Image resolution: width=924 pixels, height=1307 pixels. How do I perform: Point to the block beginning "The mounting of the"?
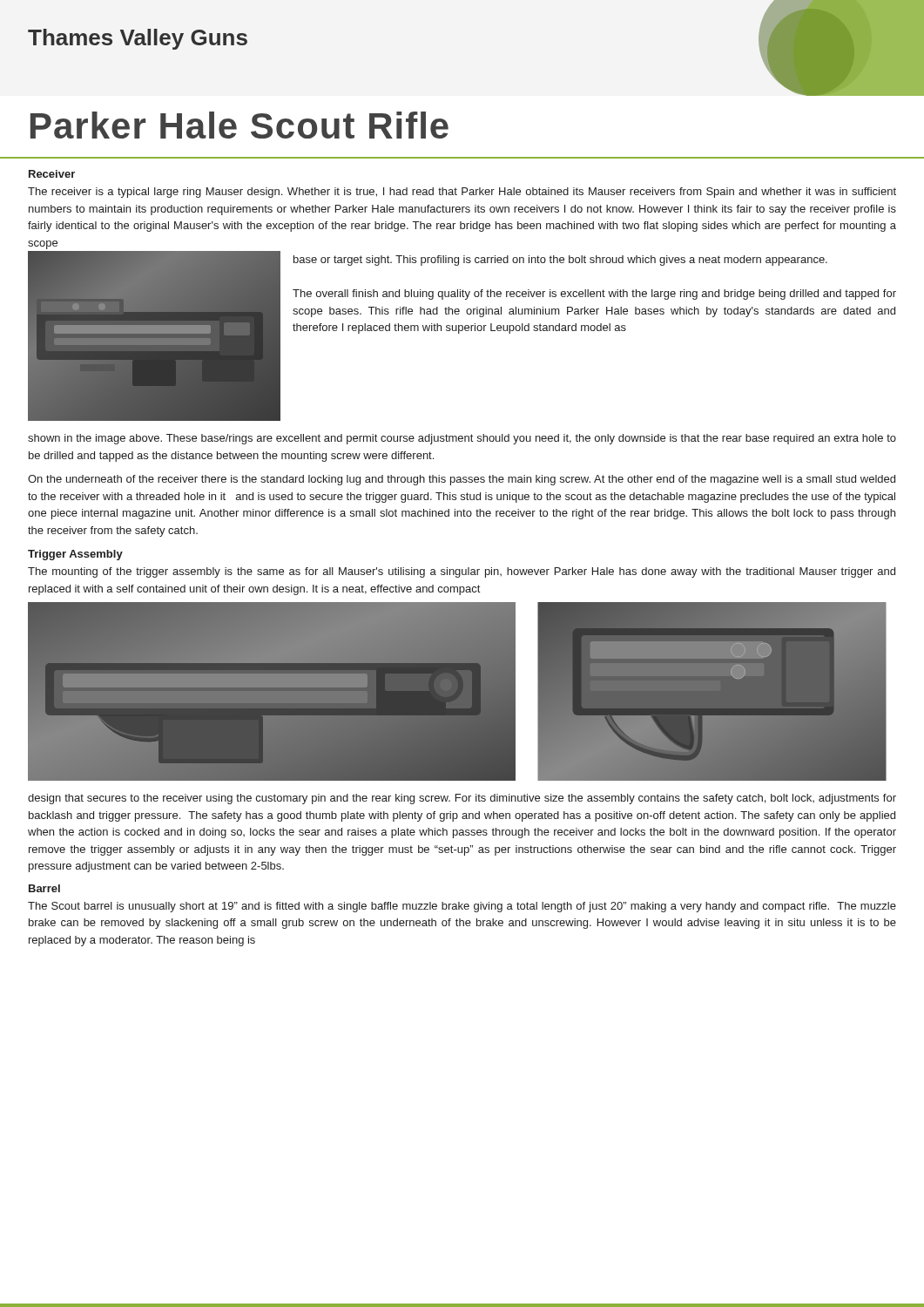[x=462, y=580]
